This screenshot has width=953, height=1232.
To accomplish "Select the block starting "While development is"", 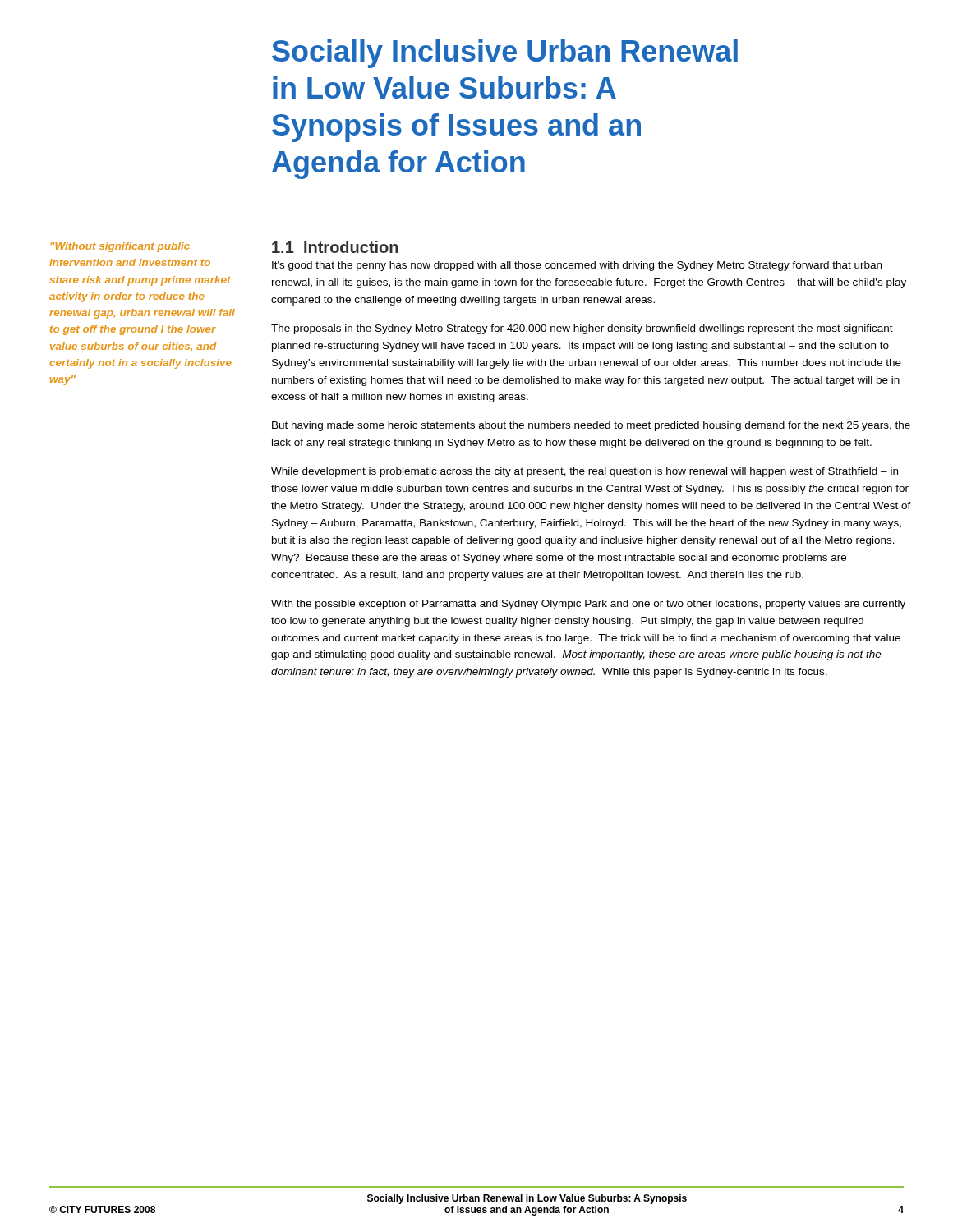I will (591, 523).
